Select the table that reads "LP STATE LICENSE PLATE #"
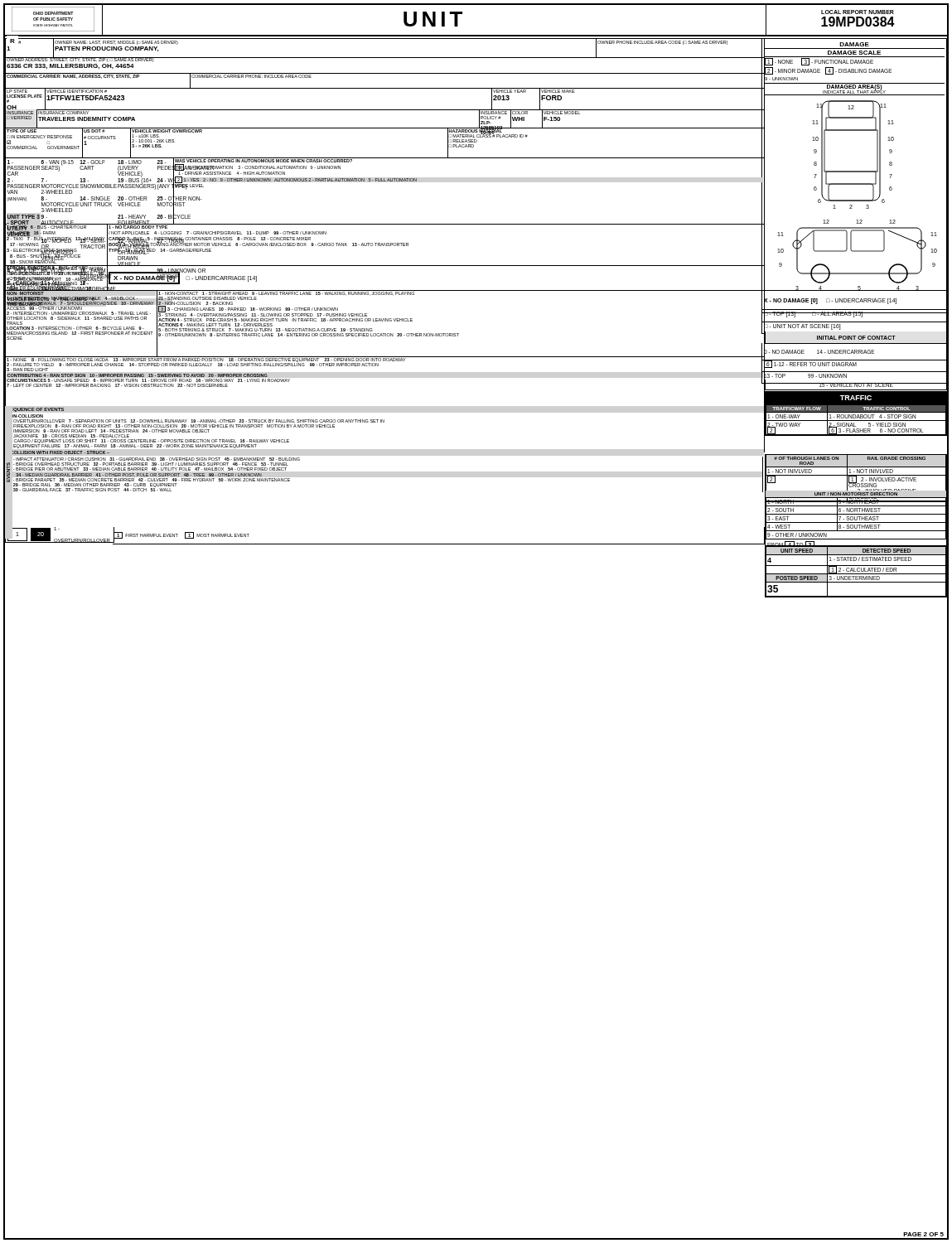952x1243 pixels. 385,99
